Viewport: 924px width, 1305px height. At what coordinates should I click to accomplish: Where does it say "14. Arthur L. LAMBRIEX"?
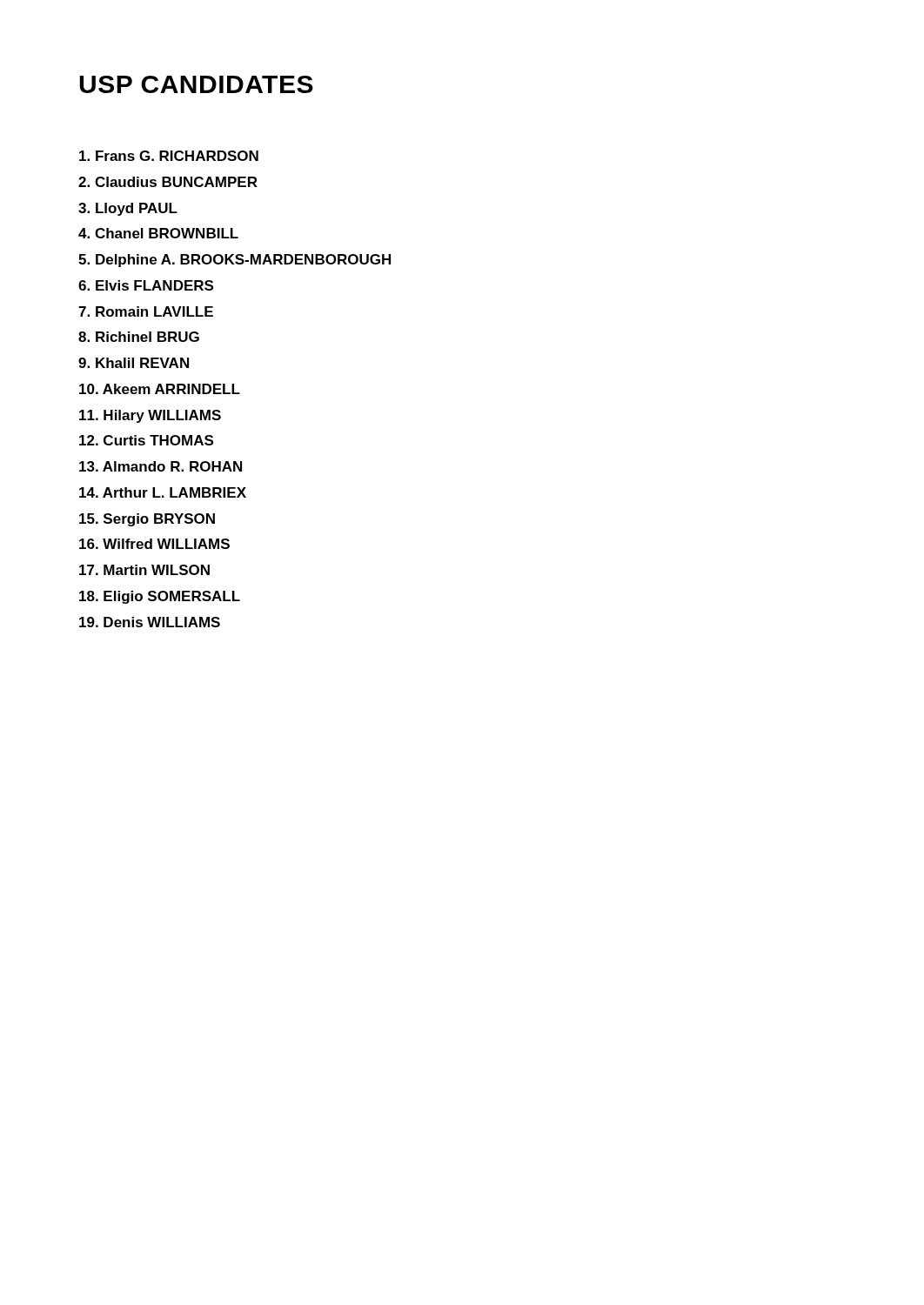[x=162, y=493]
